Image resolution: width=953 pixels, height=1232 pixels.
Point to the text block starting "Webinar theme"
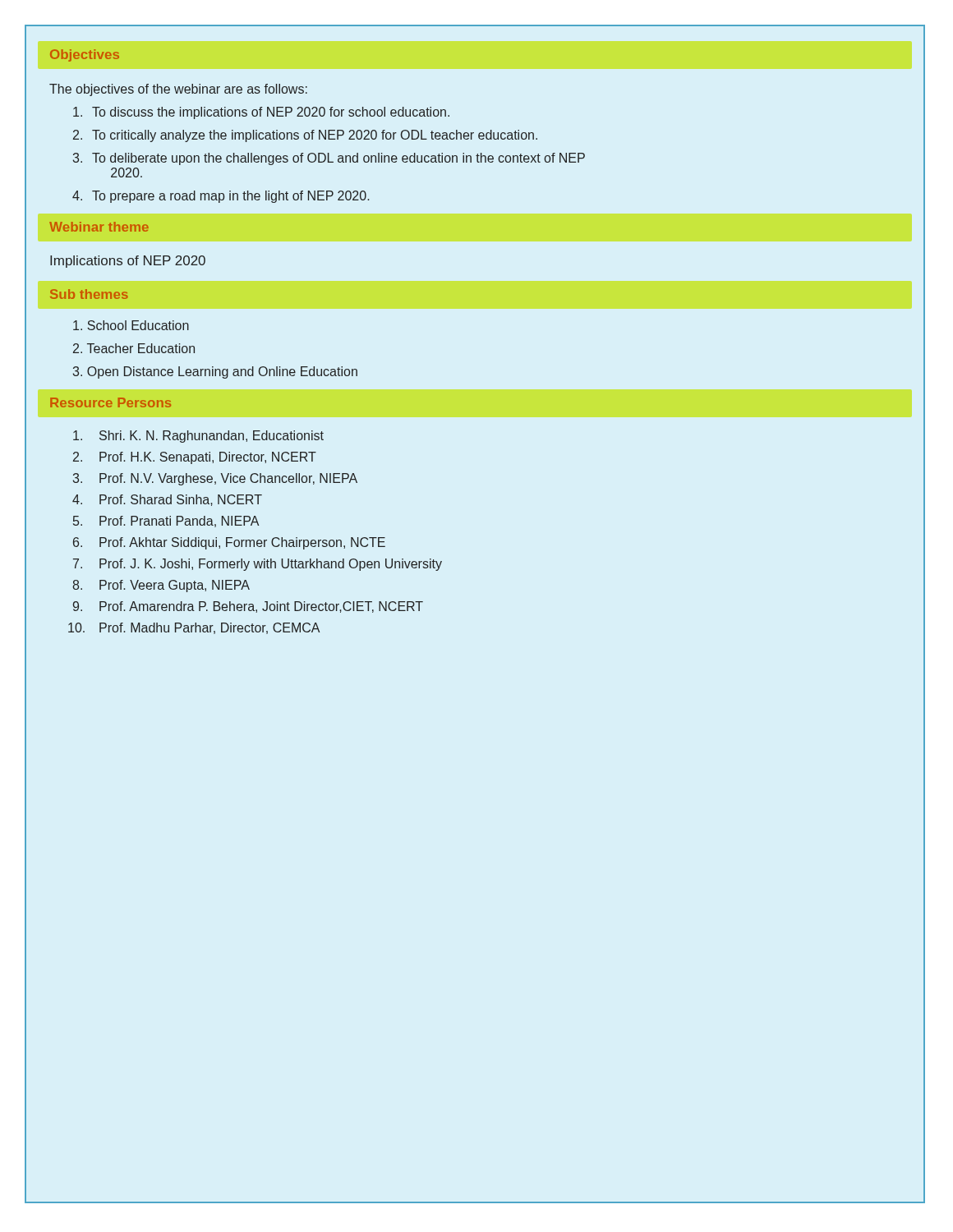click(99, 227)
